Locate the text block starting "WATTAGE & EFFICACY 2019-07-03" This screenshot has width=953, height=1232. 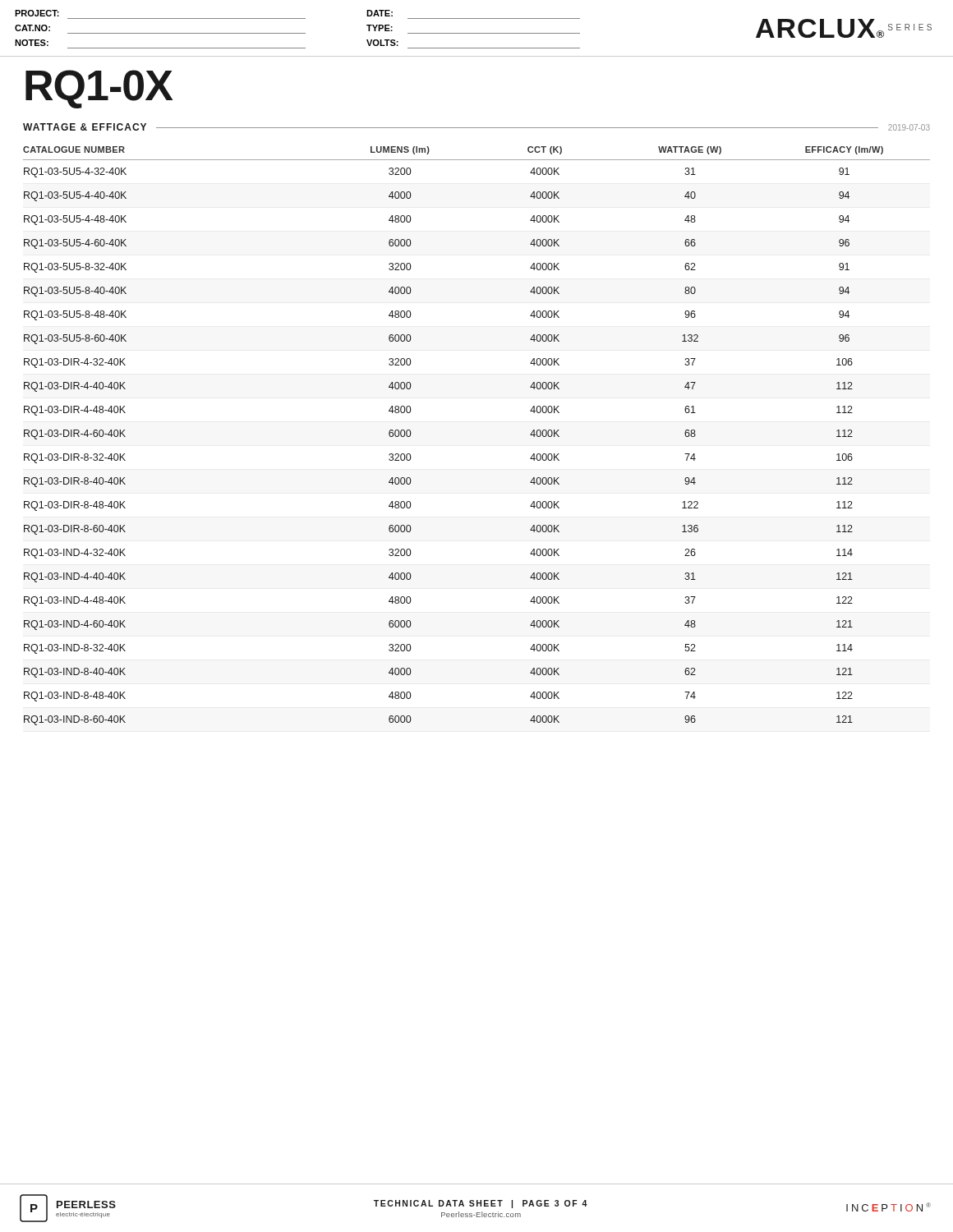point(476,127)
